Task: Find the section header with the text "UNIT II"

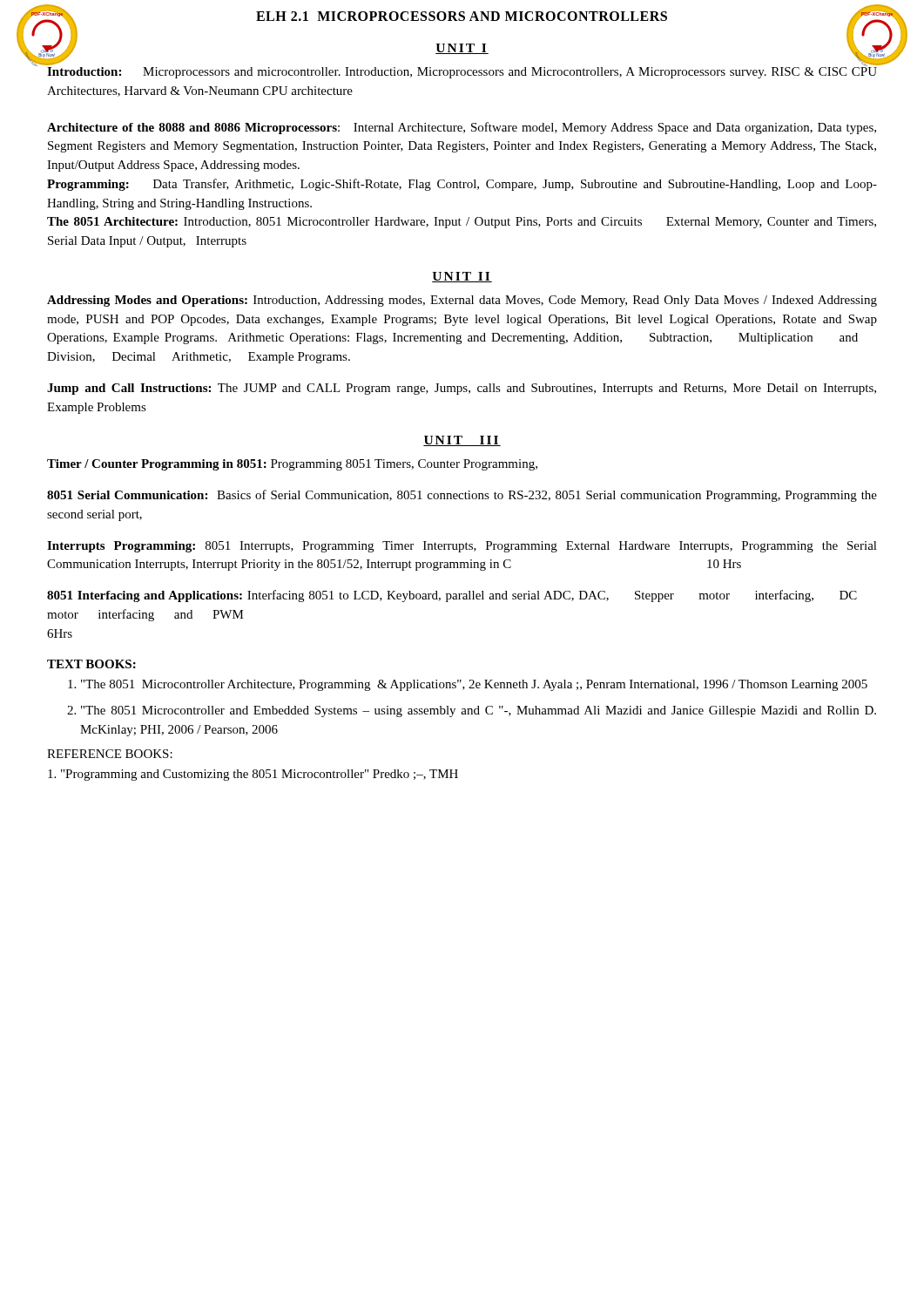Action: (462, 276)
